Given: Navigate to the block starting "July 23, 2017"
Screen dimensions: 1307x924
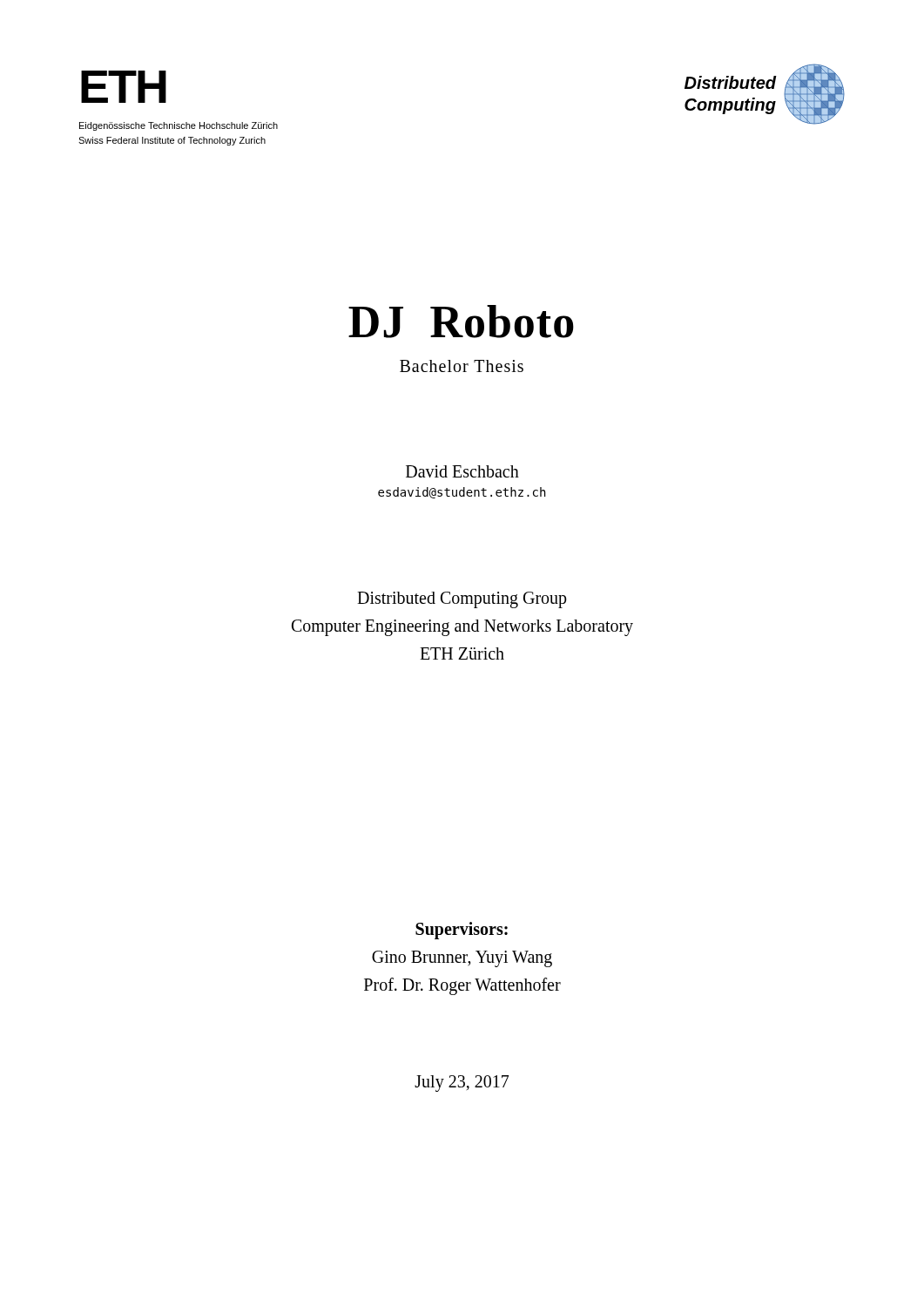Looking at the screenshot, I should click(462, 1082).
